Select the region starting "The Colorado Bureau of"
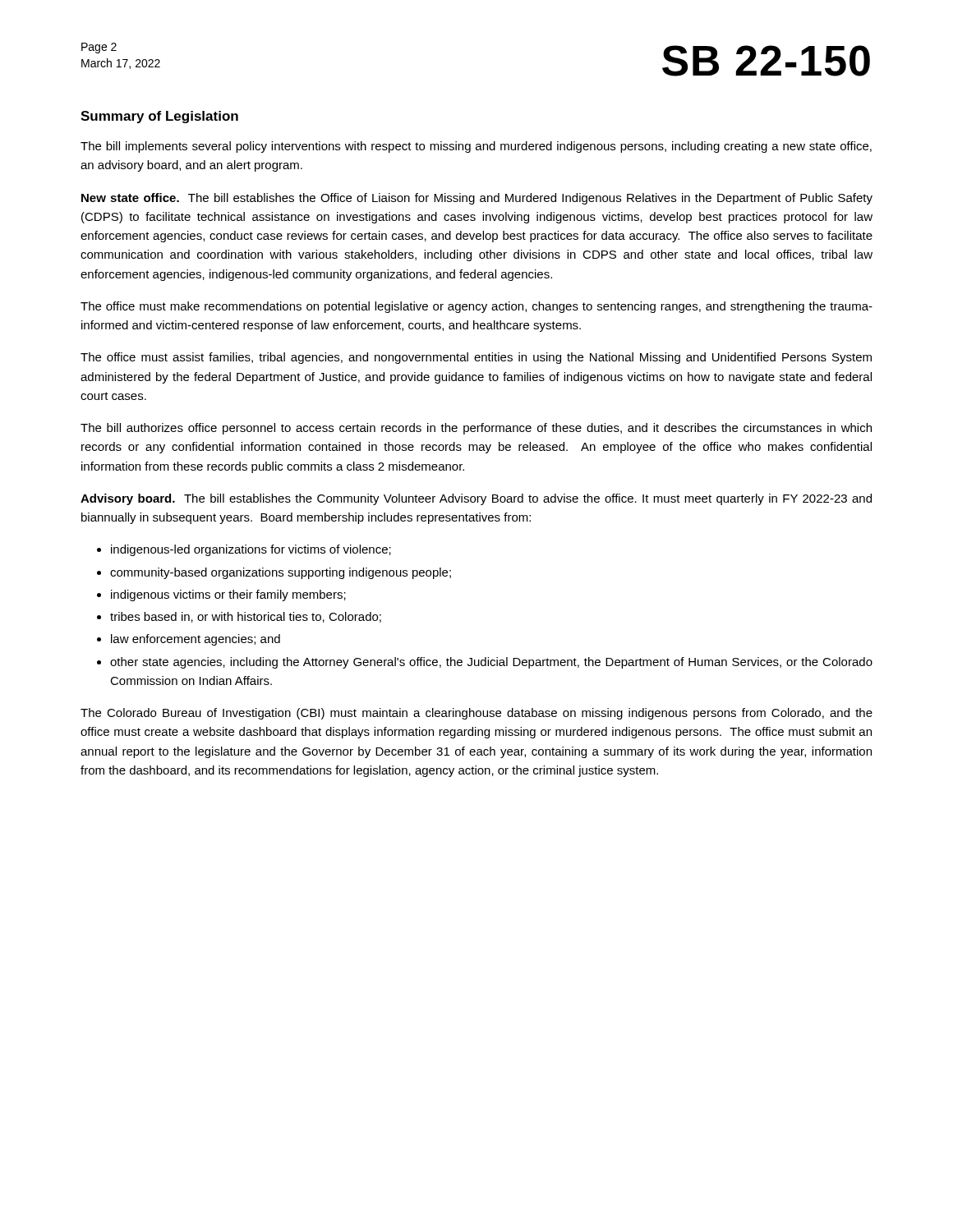The image size is (953, 1232). 476,741
